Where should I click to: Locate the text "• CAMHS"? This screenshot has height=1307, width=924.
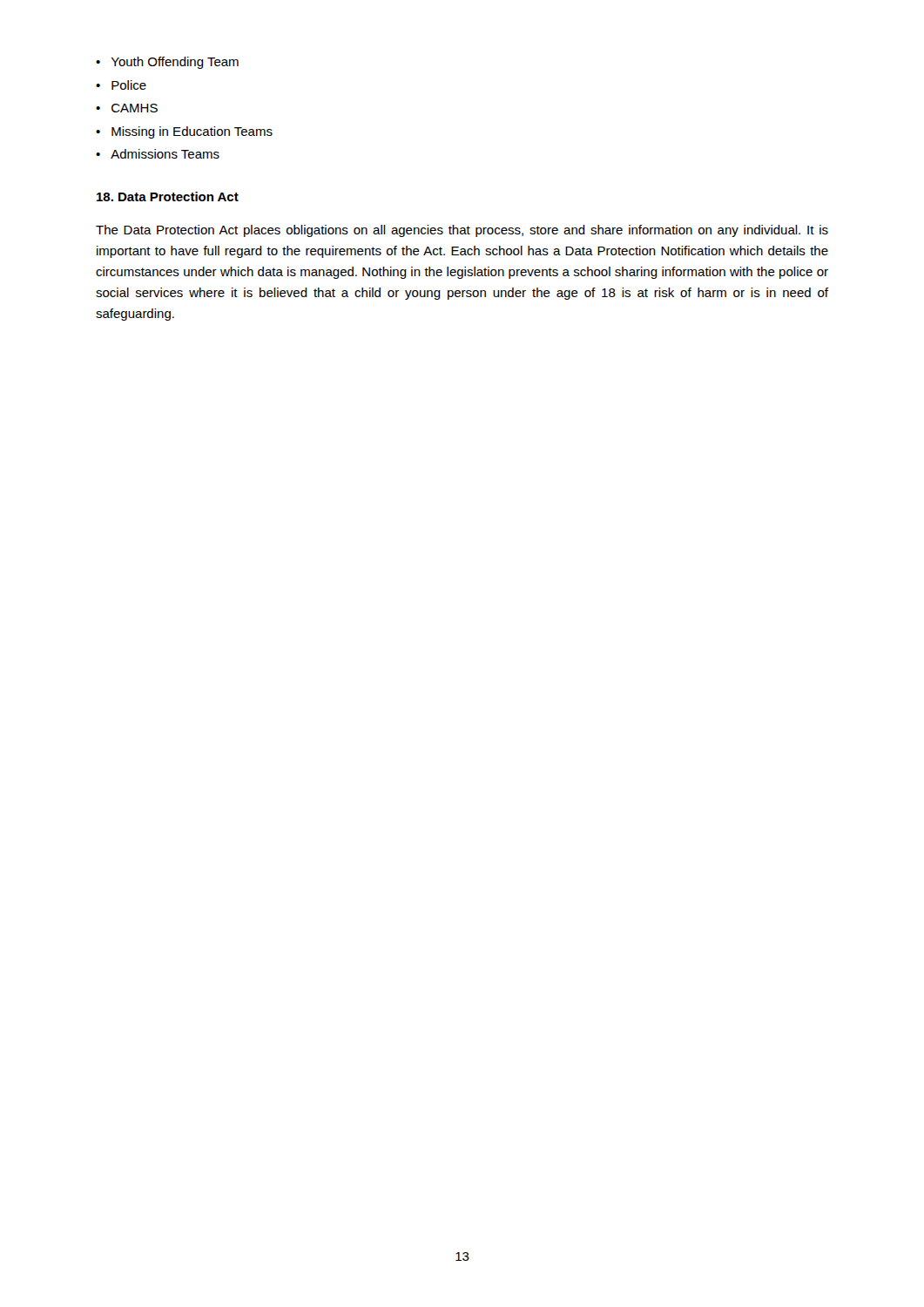127,108
